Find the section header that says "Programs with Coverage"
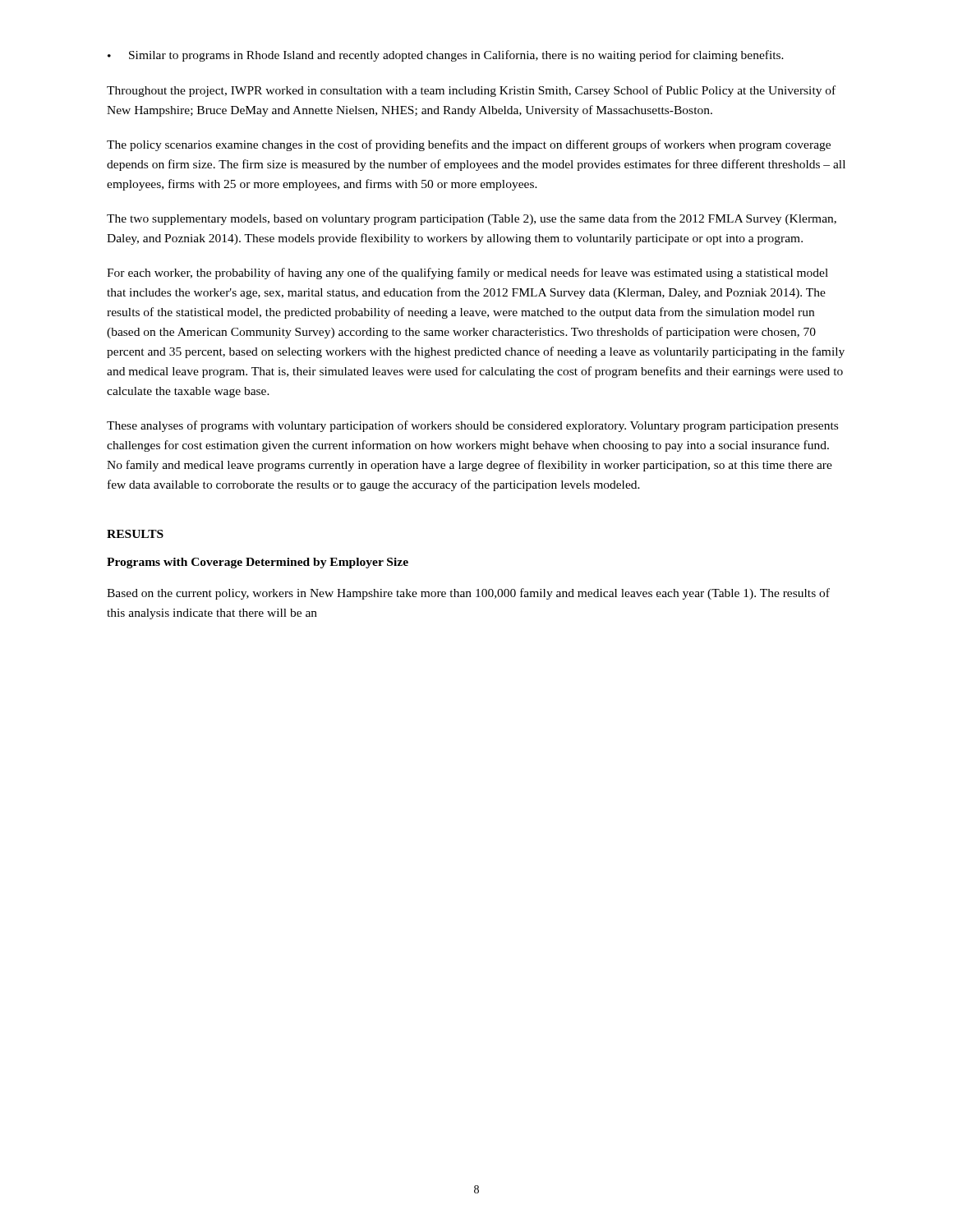Screen dimensions: 1232x953 258,562
